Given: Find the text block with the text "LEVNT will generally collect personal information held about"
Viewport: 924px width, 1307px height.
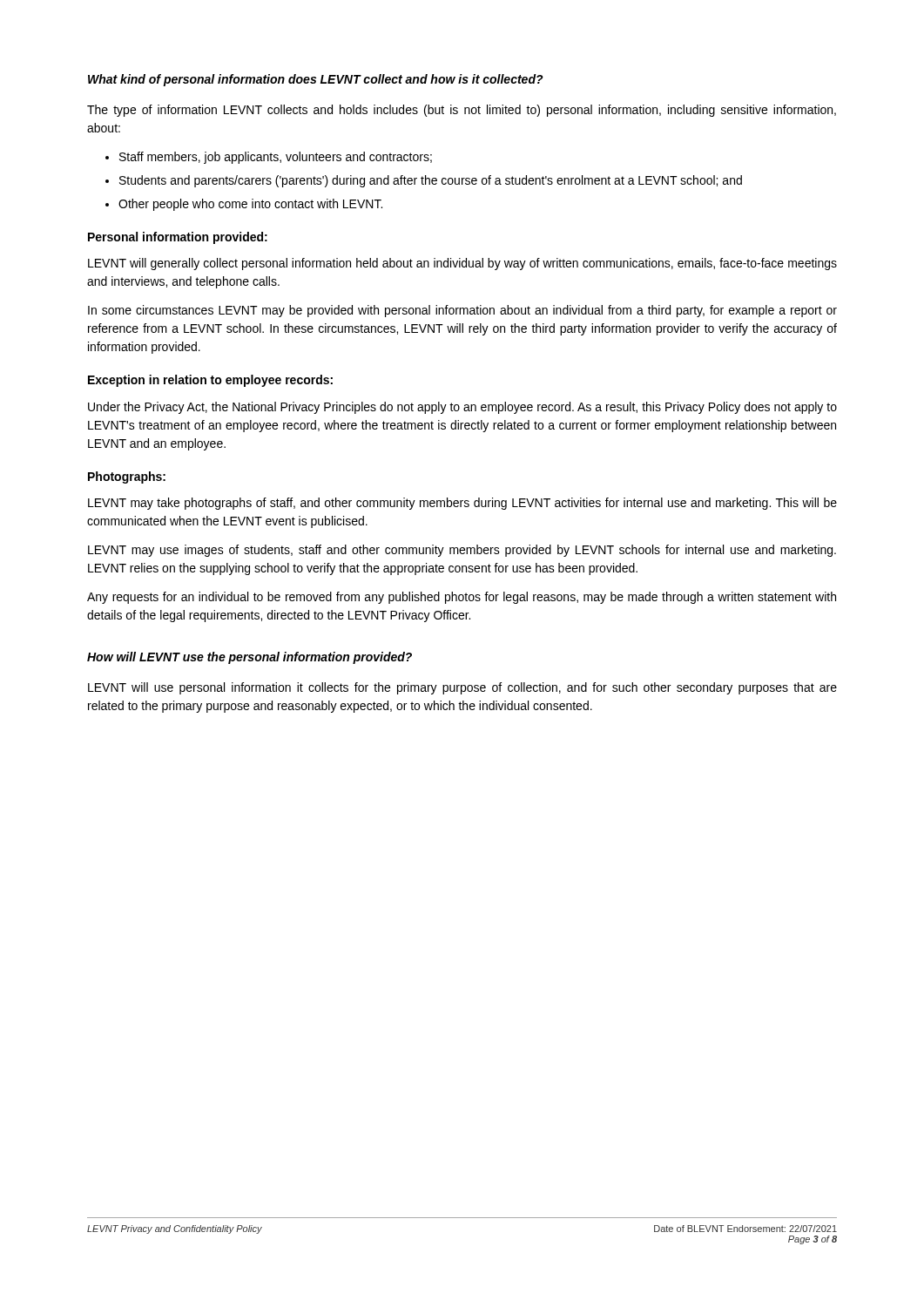Looking at the screenshot, I should [x=462, y=273].
